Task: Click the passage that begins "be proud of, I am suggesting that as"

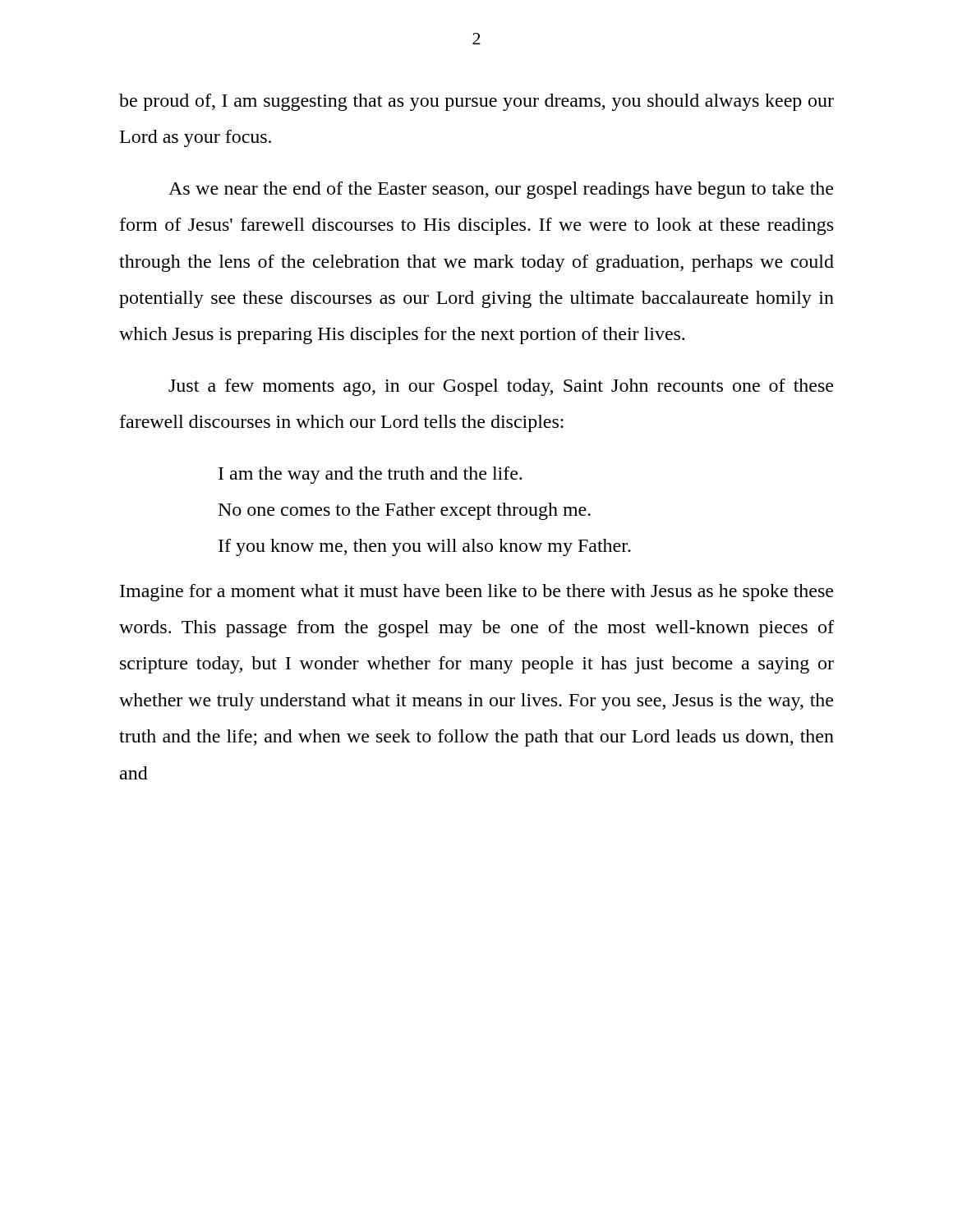Action: click(x=476, y=102)
